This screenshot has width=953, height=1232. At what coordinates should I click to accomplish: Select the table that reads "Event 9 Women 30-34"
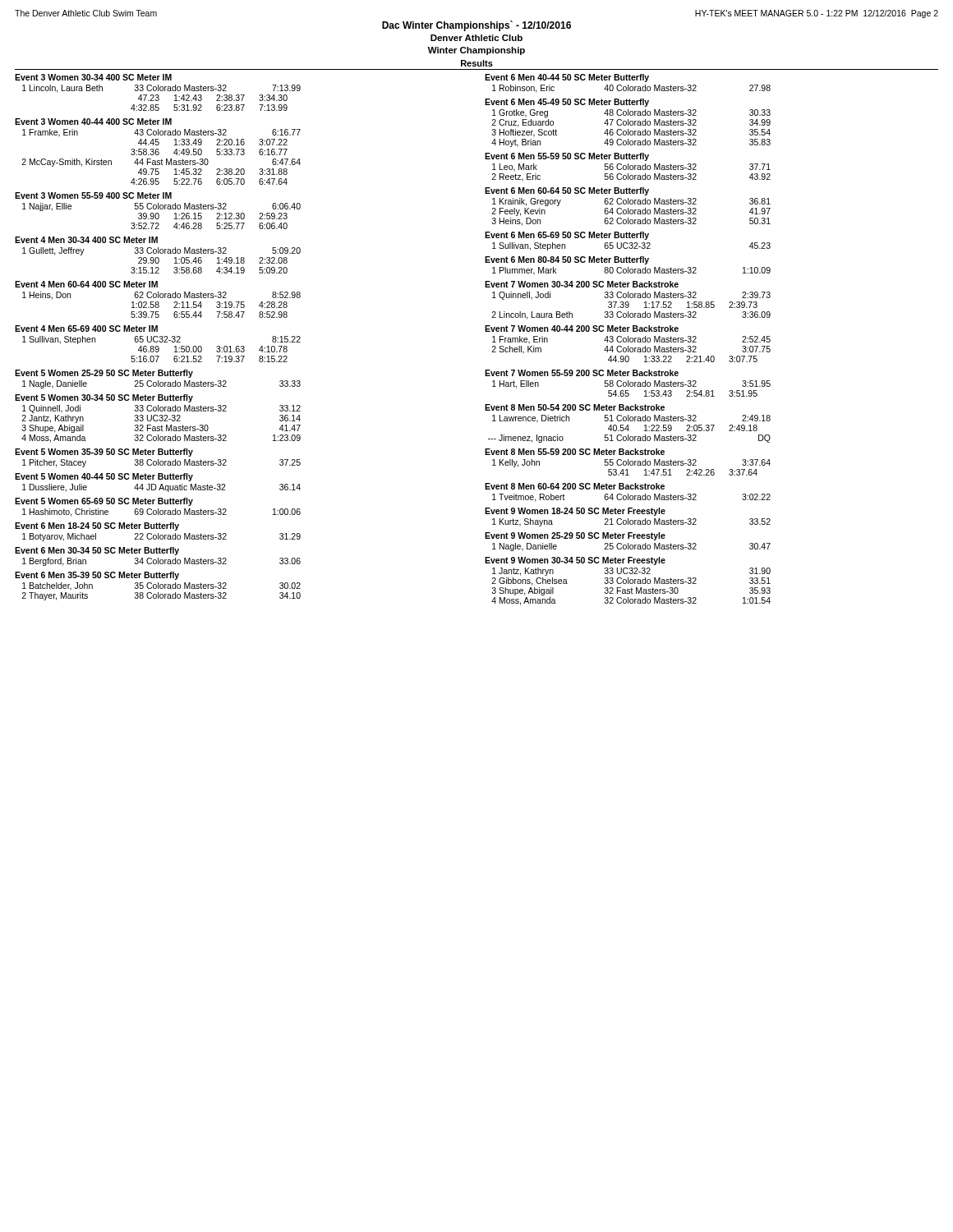tap(711, 580)
